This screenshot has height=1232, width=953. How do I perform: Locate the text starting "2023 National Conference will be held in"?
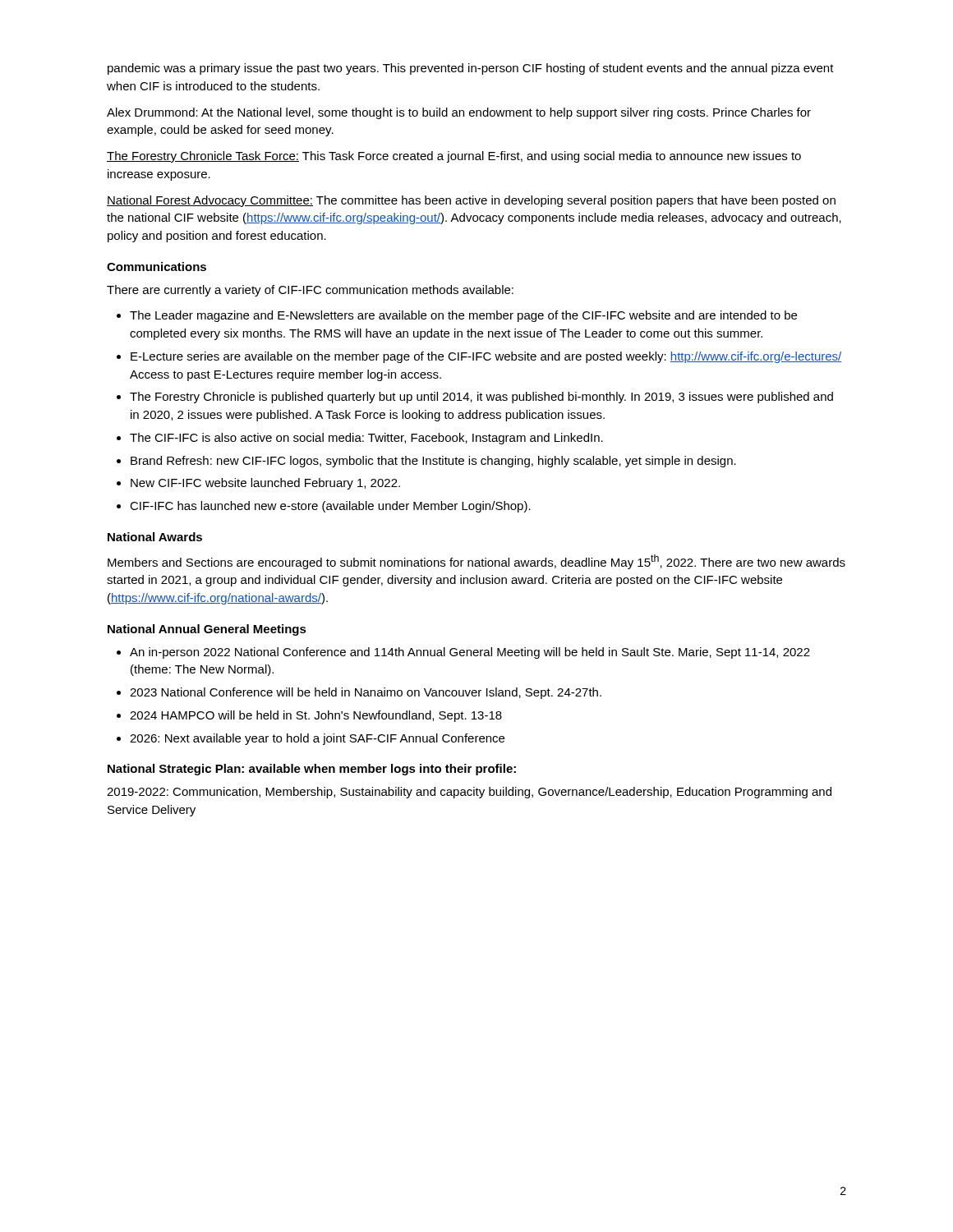point(488,692)
